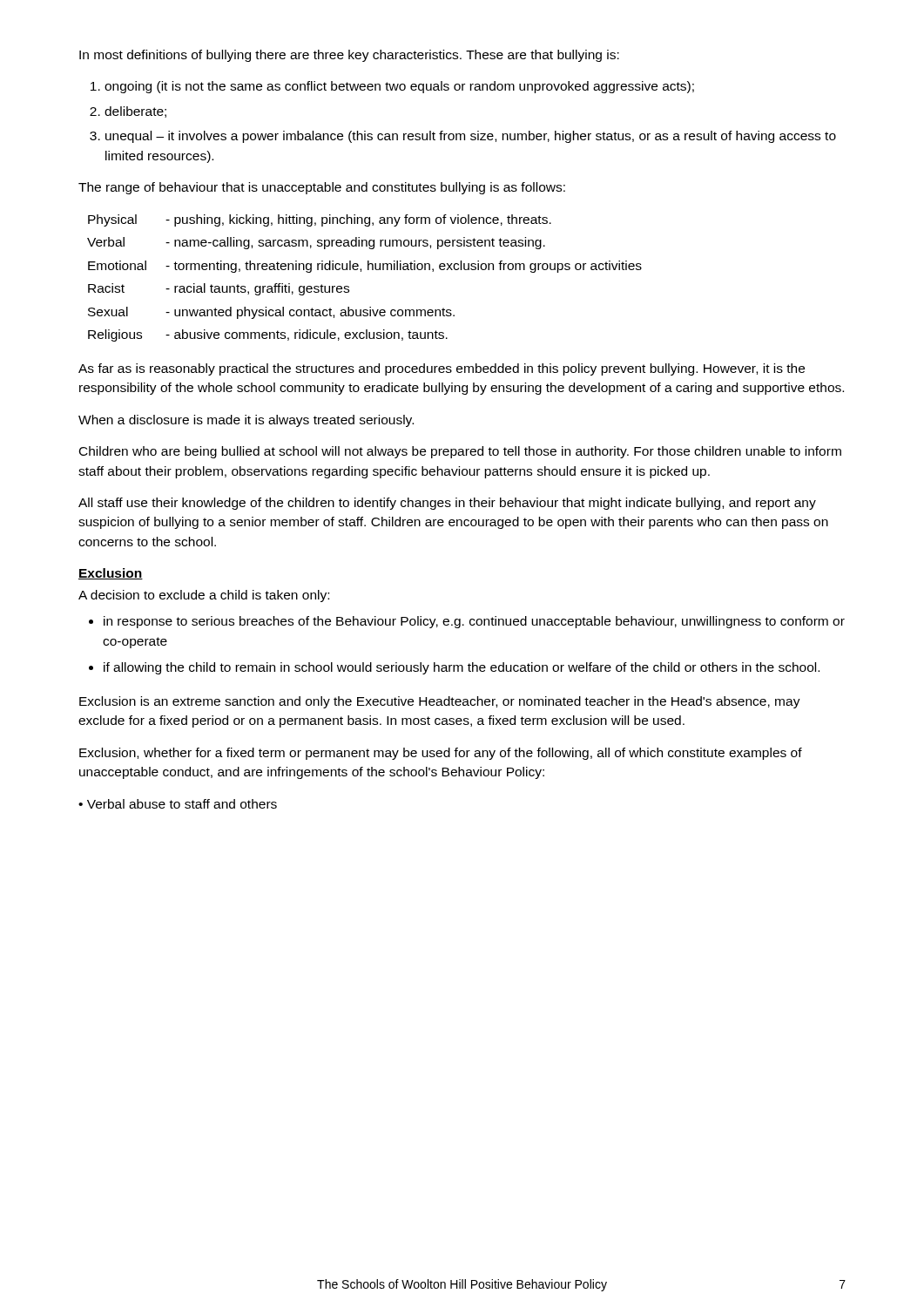This screenshot has height=1307, width=924.
Task: Locate the block of text that opens with "As far as is reasonably"
Action: point(462,378)
